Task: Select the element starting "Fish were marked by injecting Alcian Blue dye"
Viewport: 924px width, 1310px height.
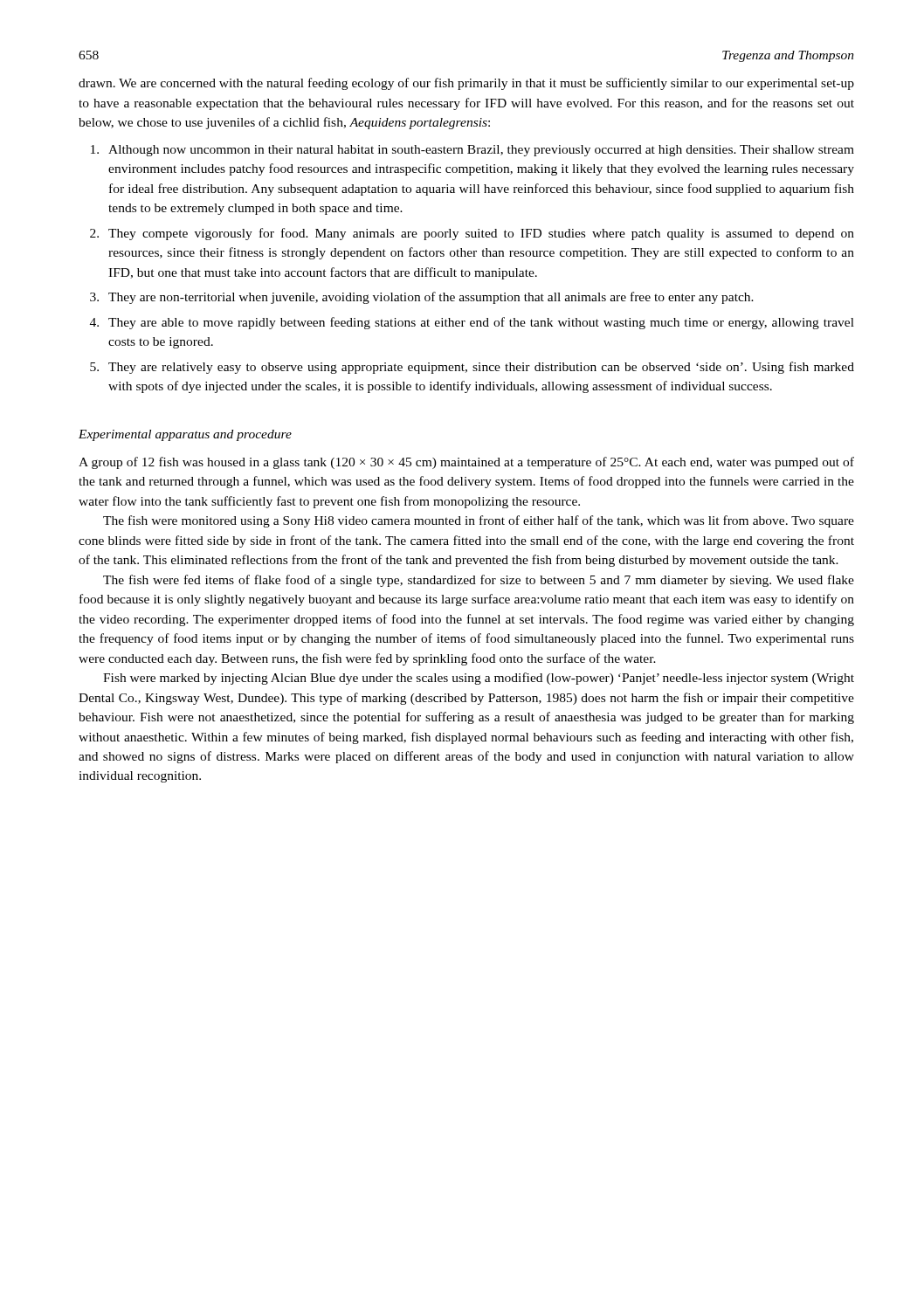Action: [x=466, y=726]
